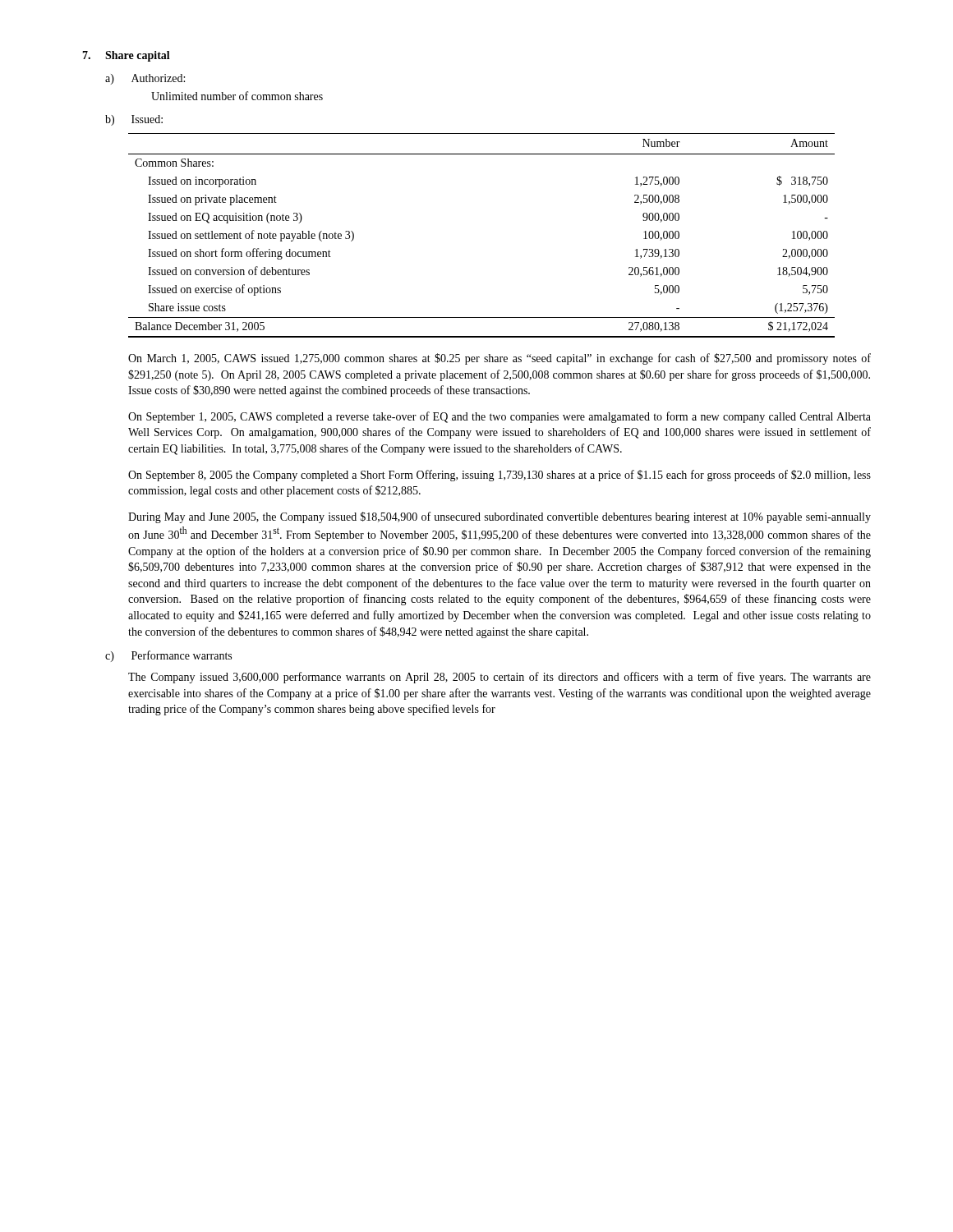Image resolution: width=953 pixels, height=1232 pixels.
Task: Select the table that reads "$ 318,750"
Action: click(x=481, y=235)
